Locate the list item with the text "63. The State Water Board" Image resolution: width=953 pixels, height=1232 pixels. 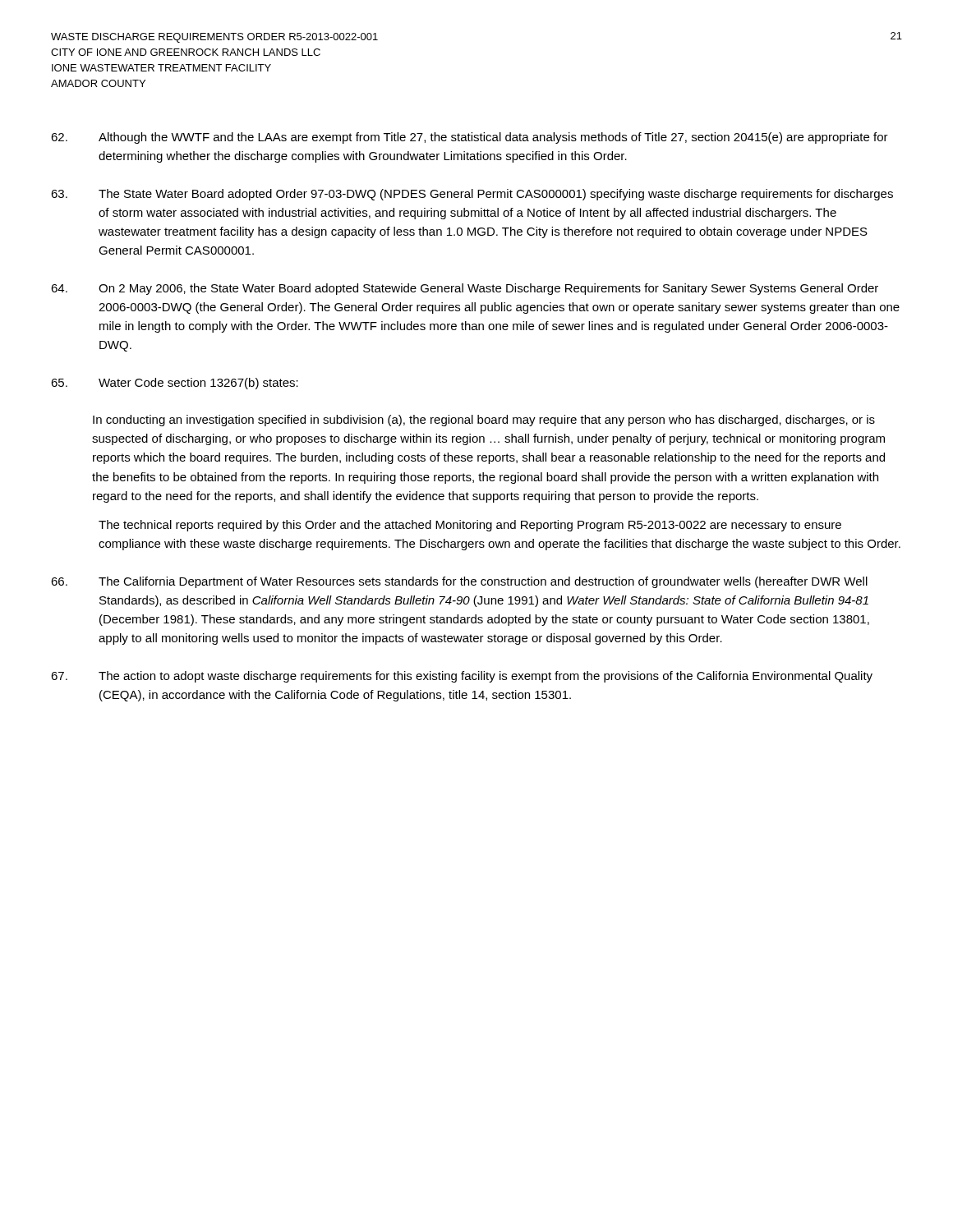pos(476,222)
